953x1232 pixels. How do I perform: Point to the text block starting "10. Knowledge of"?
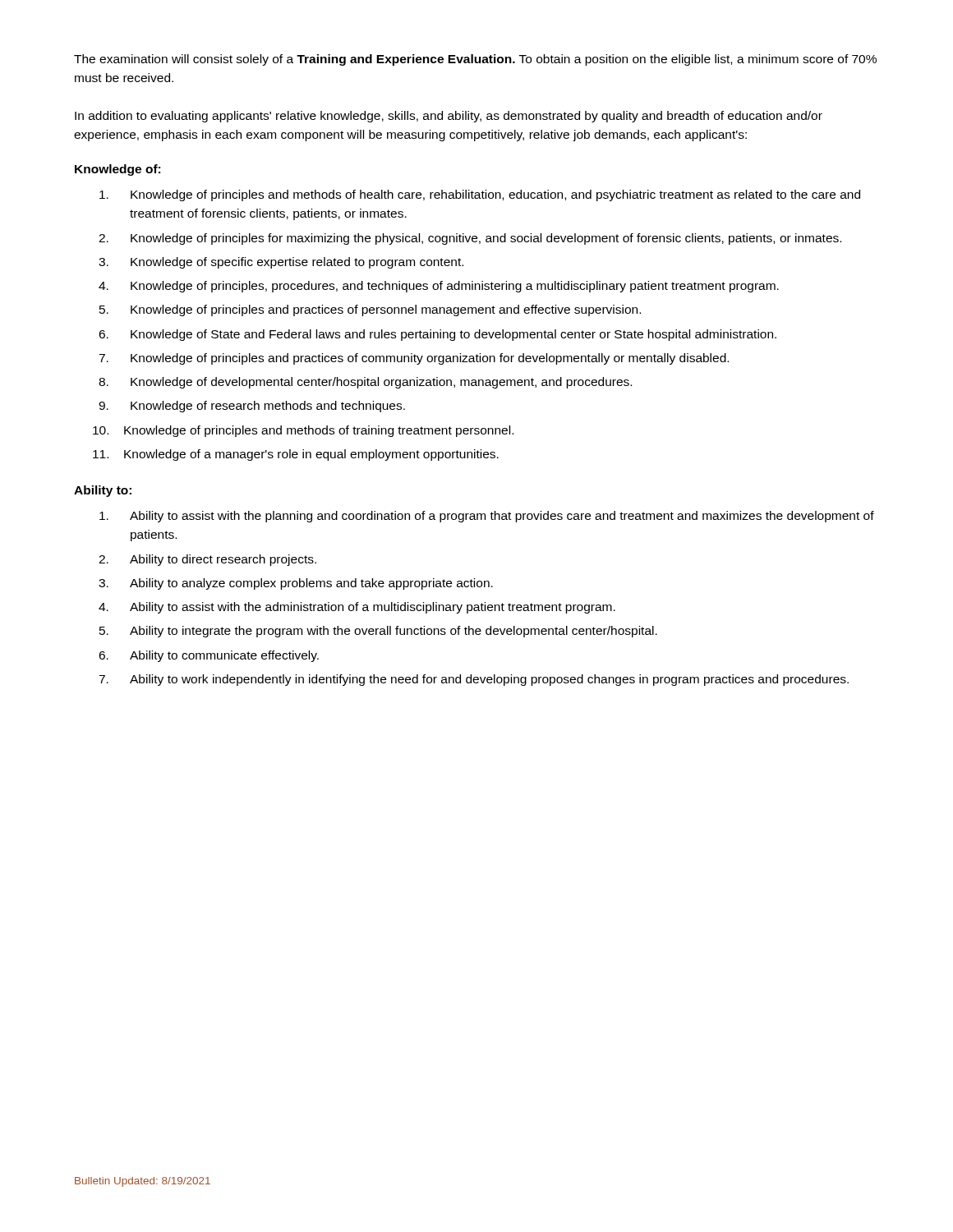294,430
